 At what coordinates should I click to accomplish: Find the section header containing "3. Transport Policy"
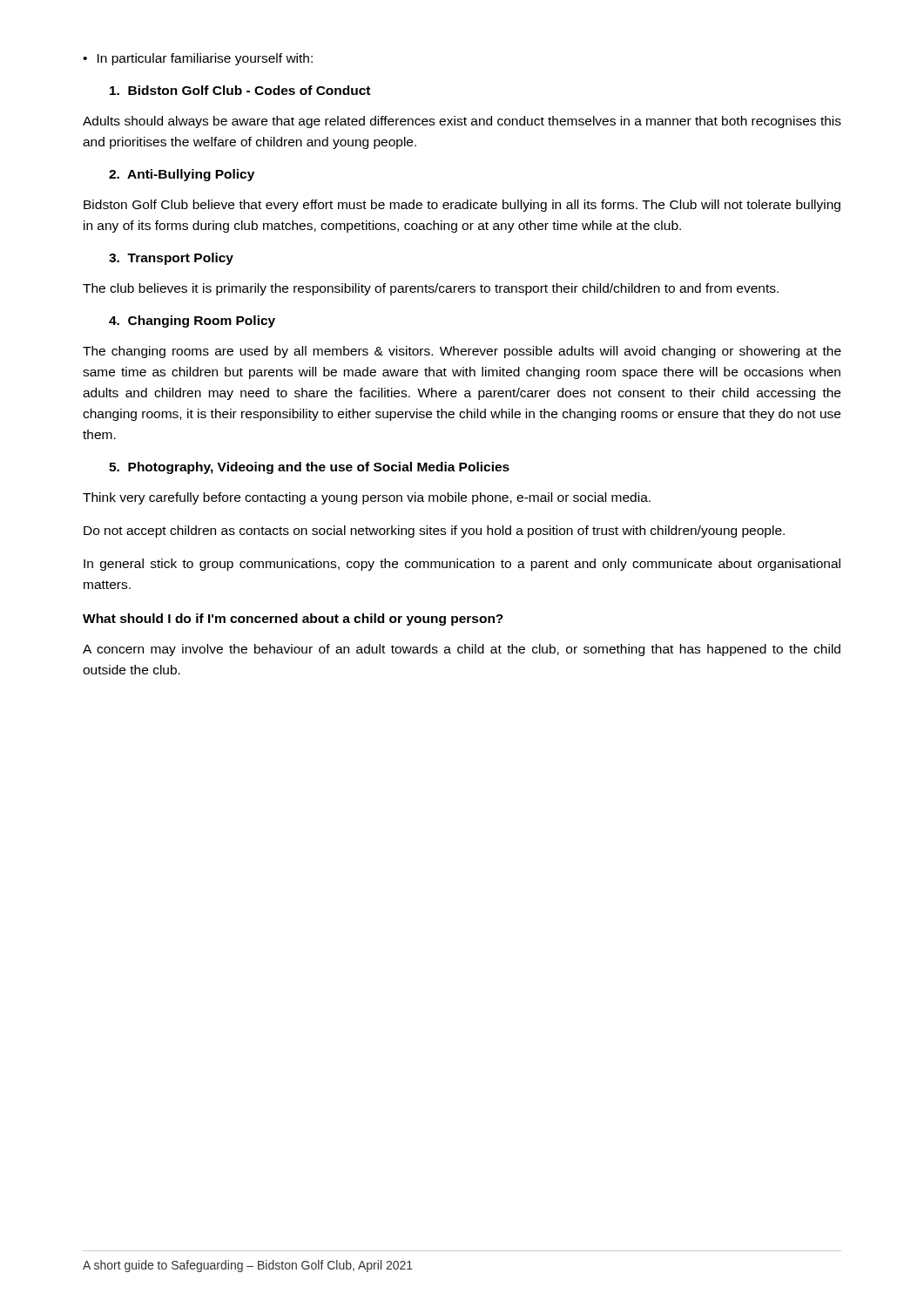(x=171, y=258)
